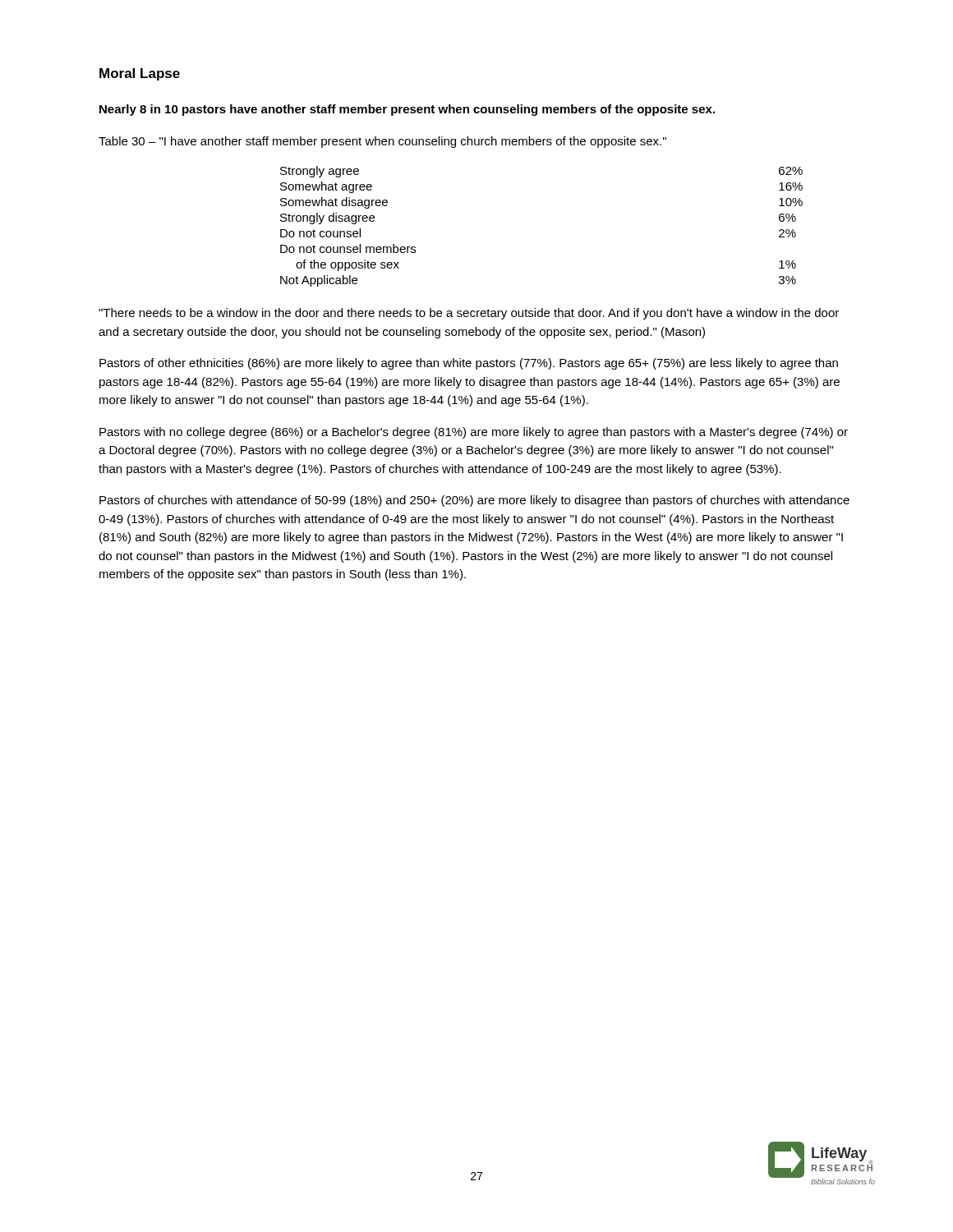
Task: Locate the block of text that opens with "Nearly 8 in 10 pastors have another staff"
Action: (407, 109)
